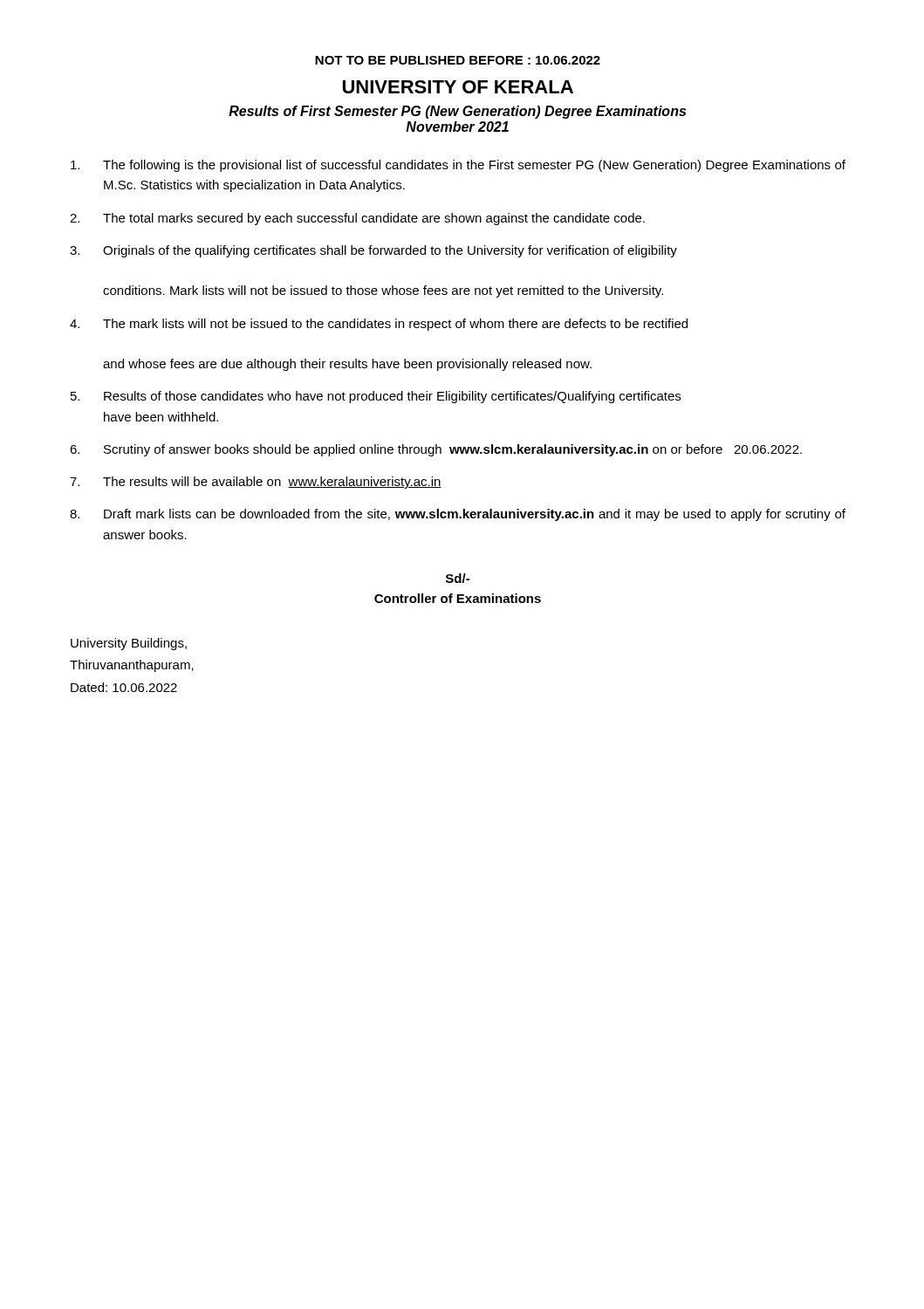Select the section header containing "Results of First Semester"
Image resolution: width=924 pixels, height=1309 pixels.
tap(458, 119)
